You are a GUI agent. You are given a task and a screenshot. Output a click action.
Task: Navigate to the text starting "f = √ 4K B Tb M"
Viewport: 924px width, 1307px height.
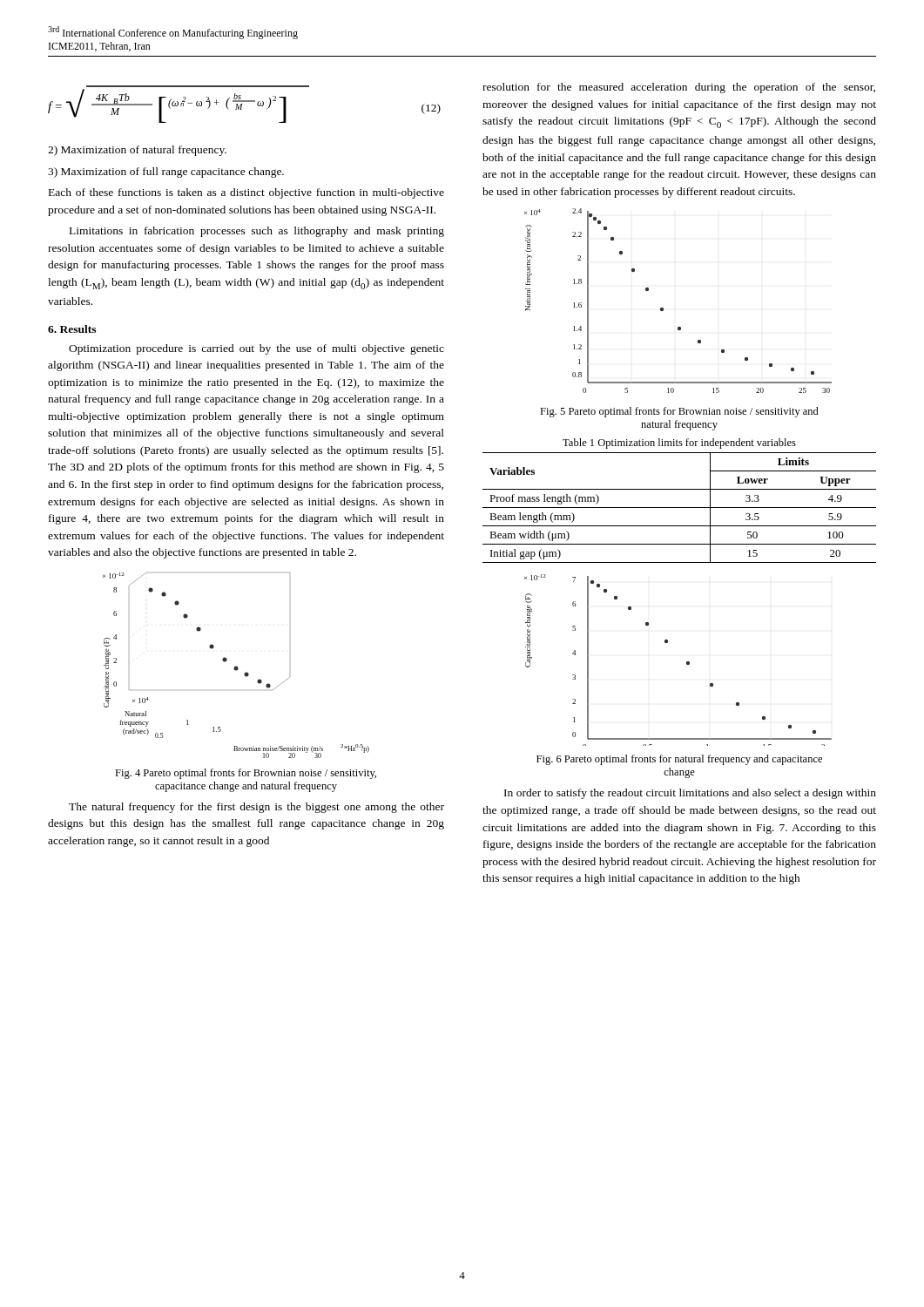click(x=246, y=108)
